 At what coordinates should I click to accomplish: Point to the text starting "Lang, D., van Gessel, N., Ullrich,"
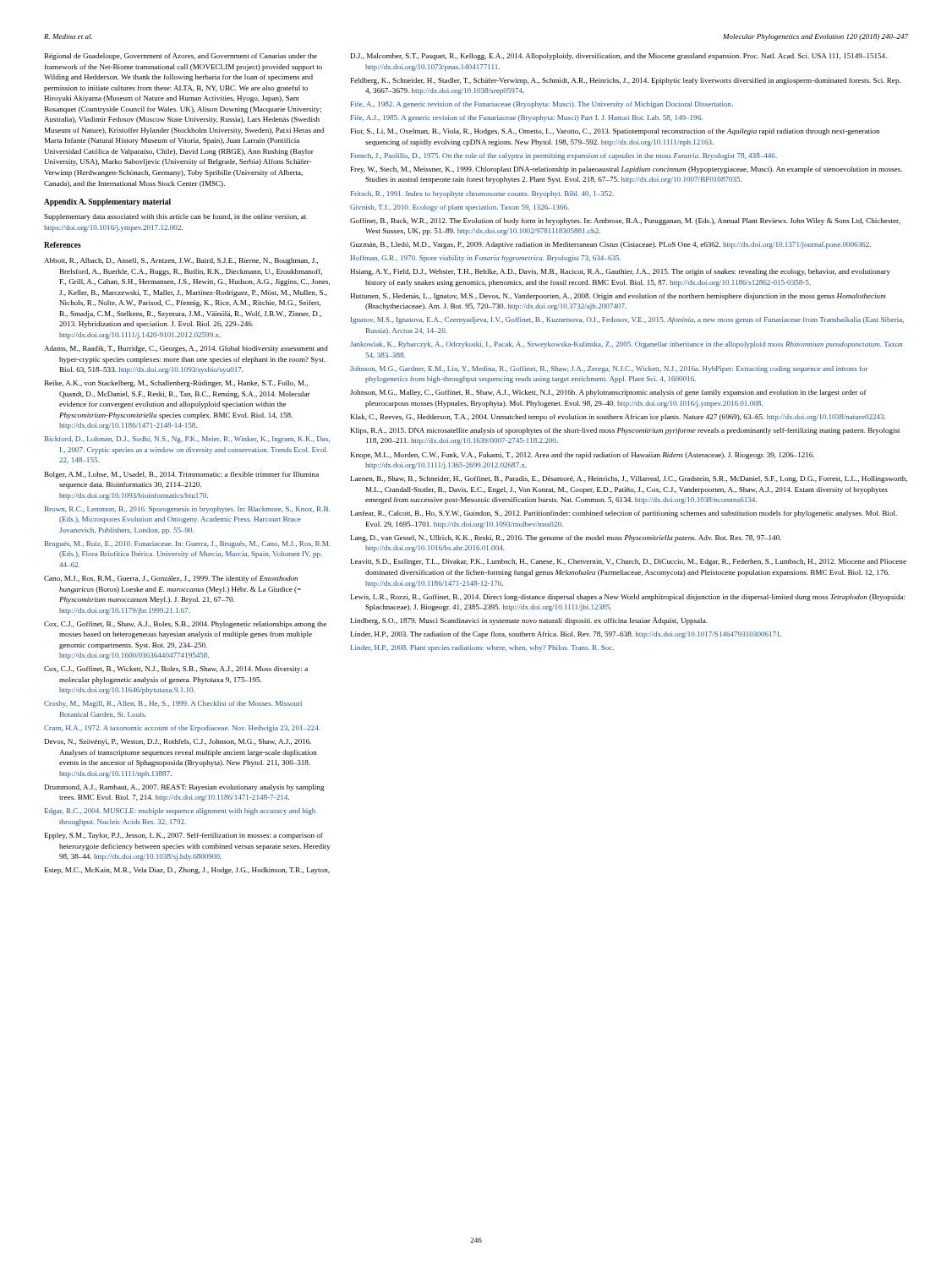pyautogui.click(x=566, y=543)
